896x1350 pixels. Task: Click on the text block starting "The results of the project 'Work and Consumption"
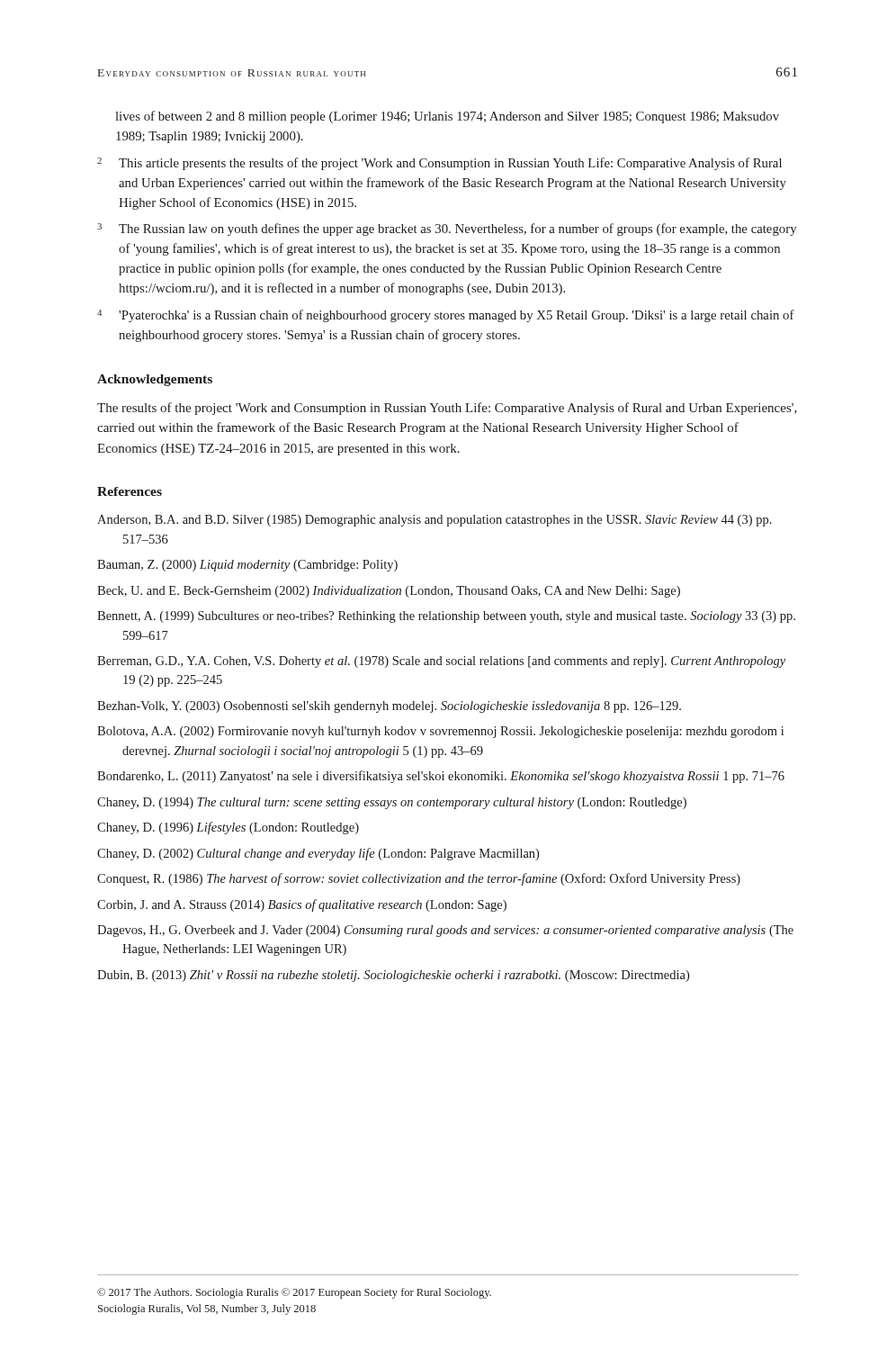click(447, 428)
